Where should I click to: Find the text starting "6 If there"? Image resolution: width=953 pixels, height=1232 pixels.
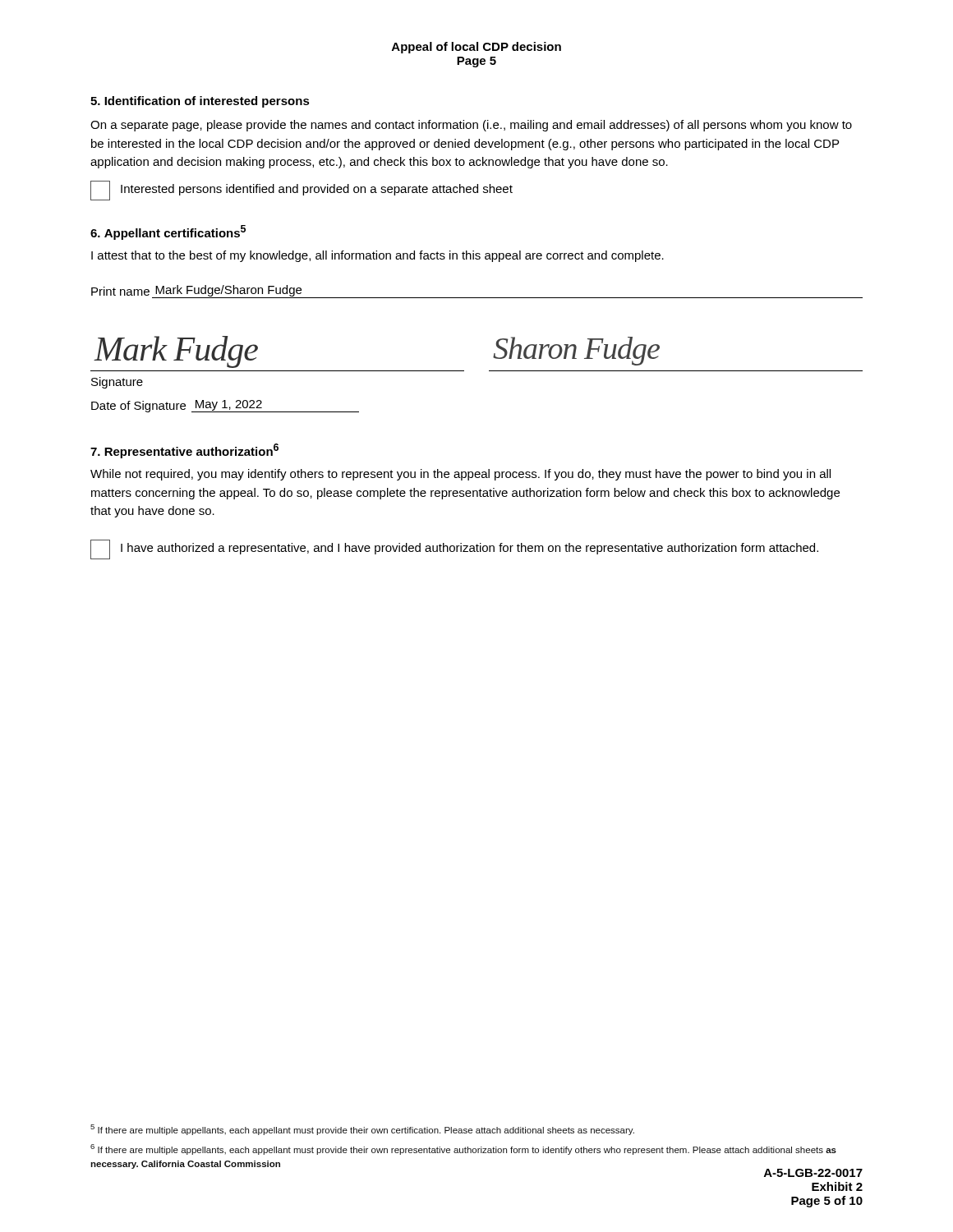tap(463, 1155)
